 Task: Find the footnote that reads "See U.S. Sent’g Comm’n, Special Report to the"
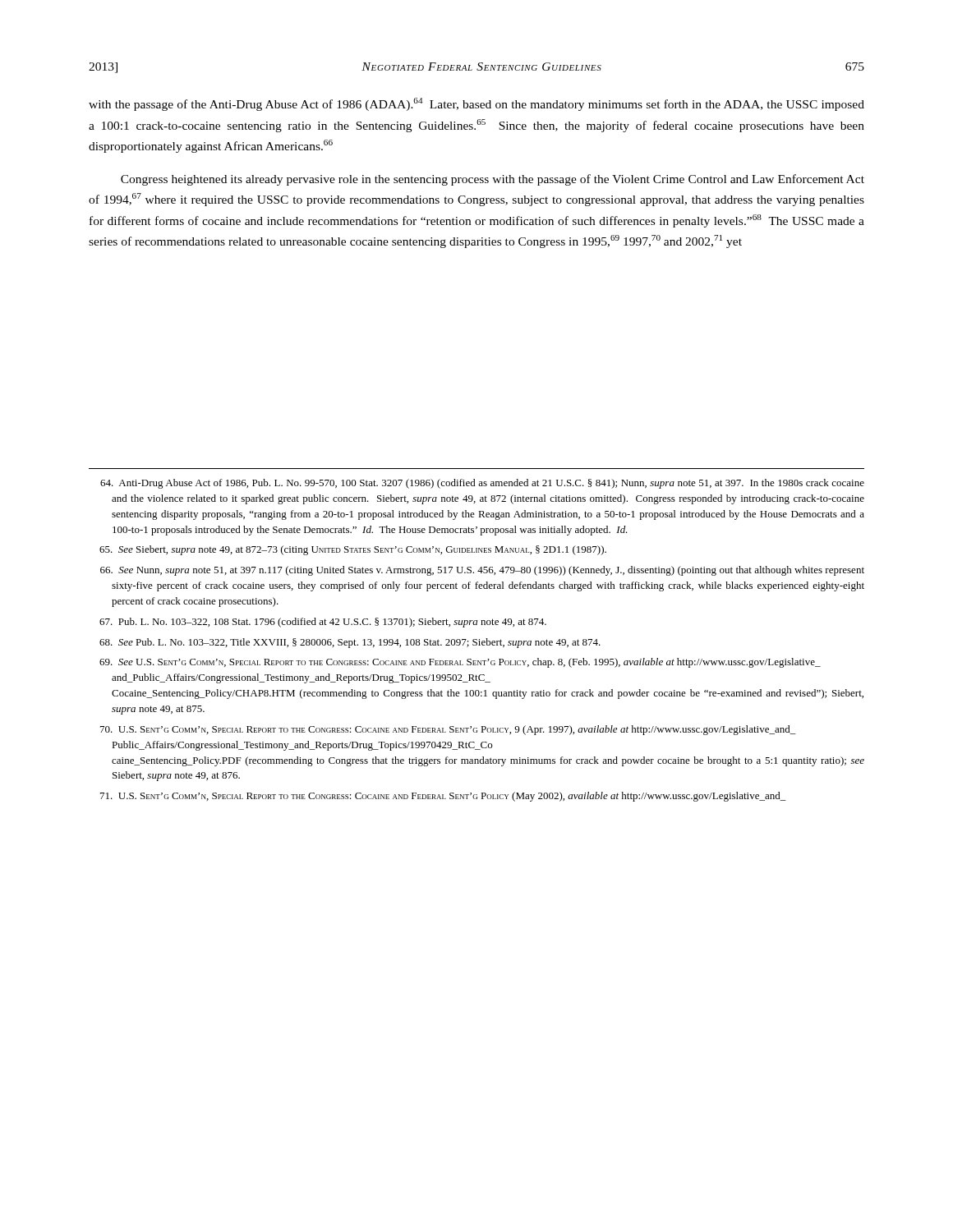pyautogui.click(x=476, y=685)
